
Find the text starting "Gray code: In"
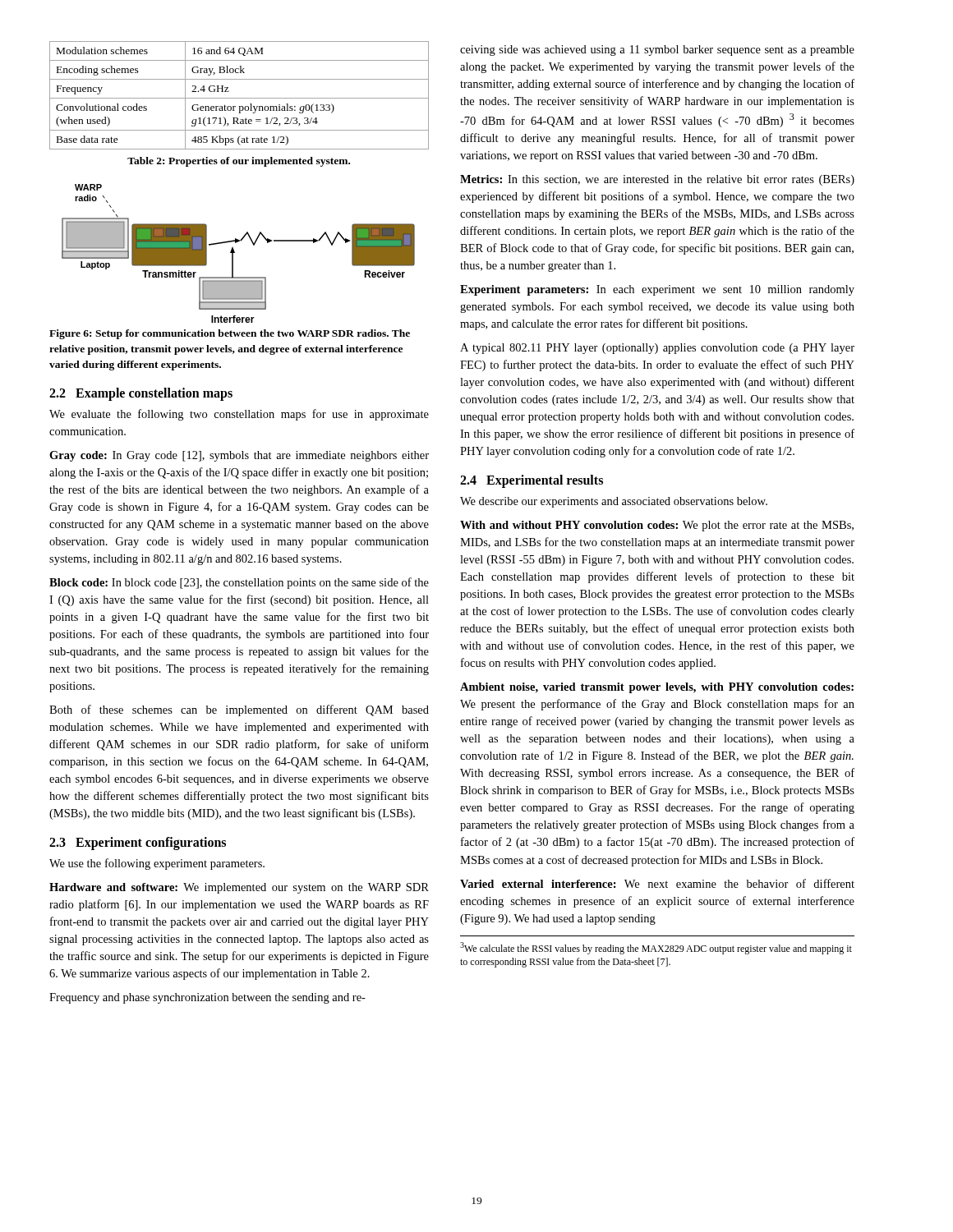click(239, 507)
